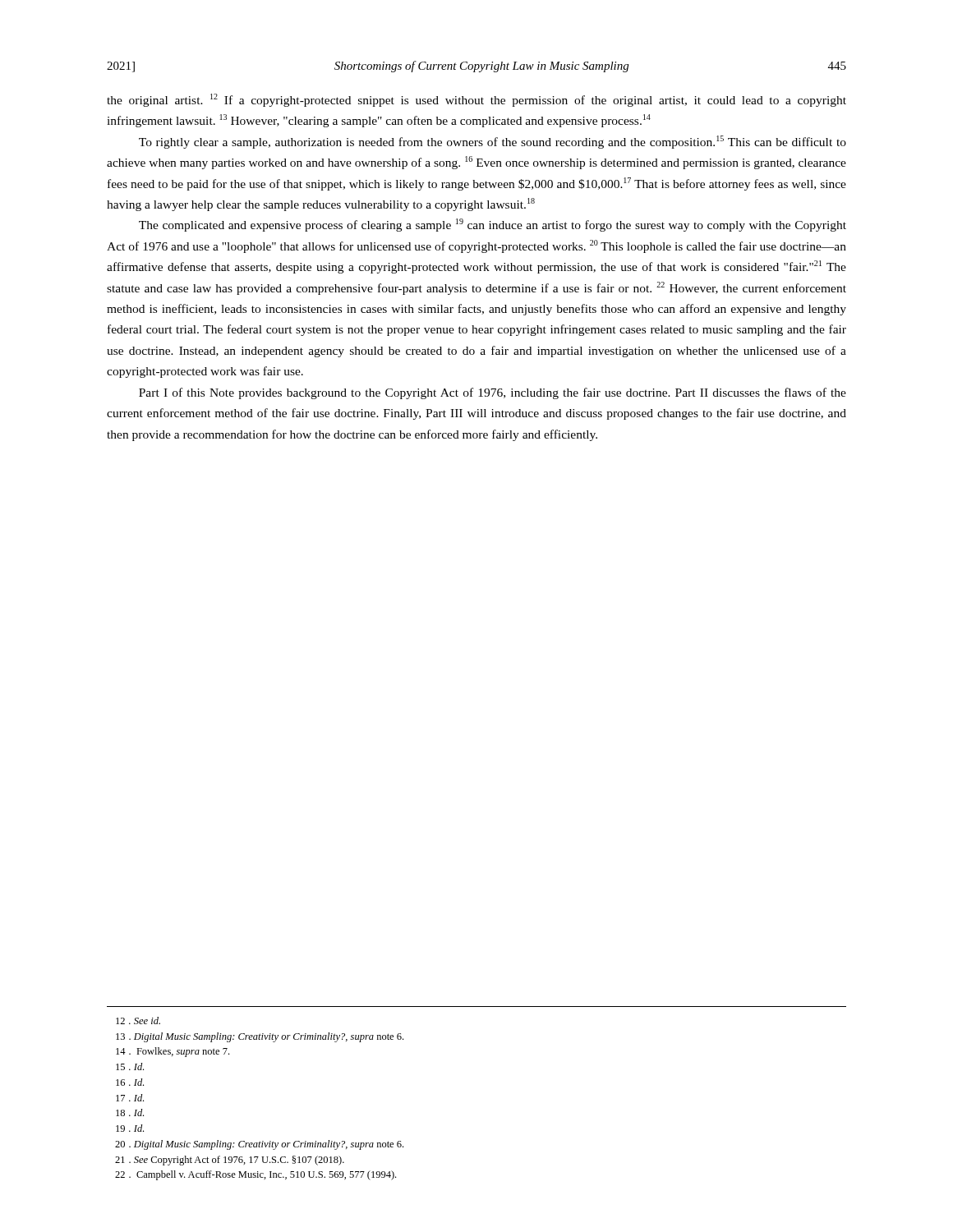The width and height of the screenshot is (953, 1232).
Task: Click the passage that begins "The complicated and expensive process of clearing"
Action: tap(476, 298)
